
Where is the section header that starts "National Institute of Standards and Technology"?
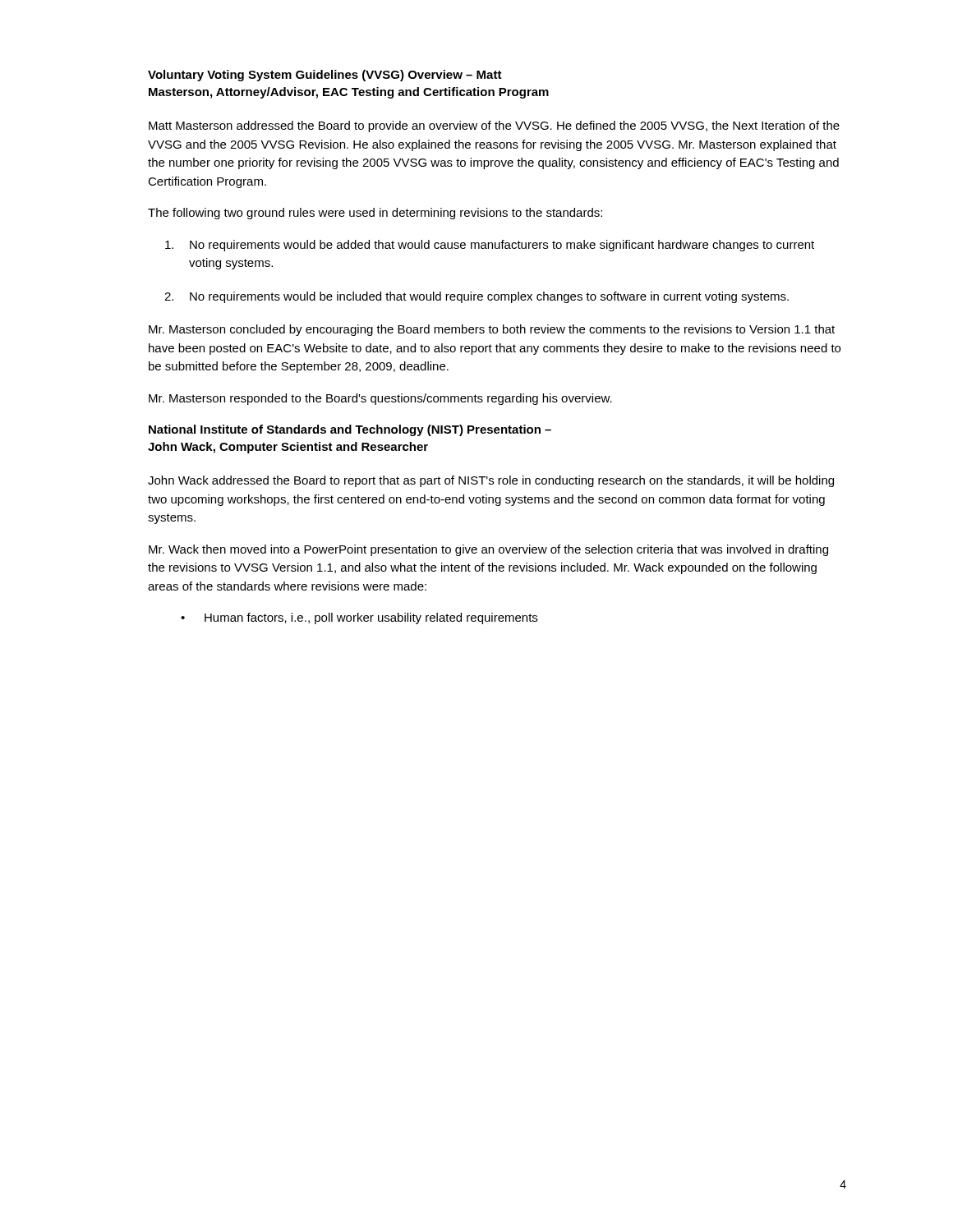(350, 438)
